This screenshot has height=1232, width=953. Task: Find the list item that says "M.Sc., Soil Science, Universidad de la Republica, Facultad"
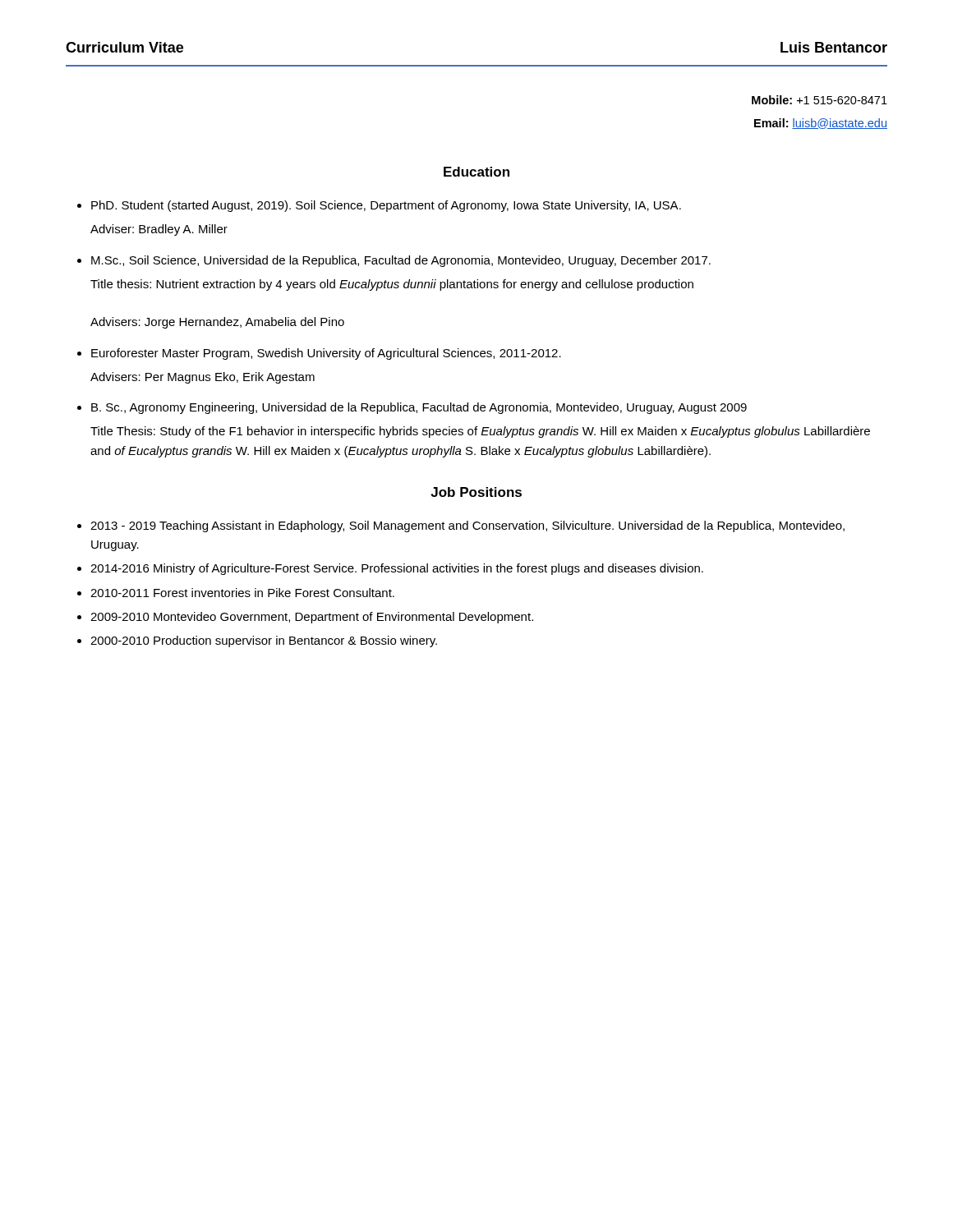[489, 291]
